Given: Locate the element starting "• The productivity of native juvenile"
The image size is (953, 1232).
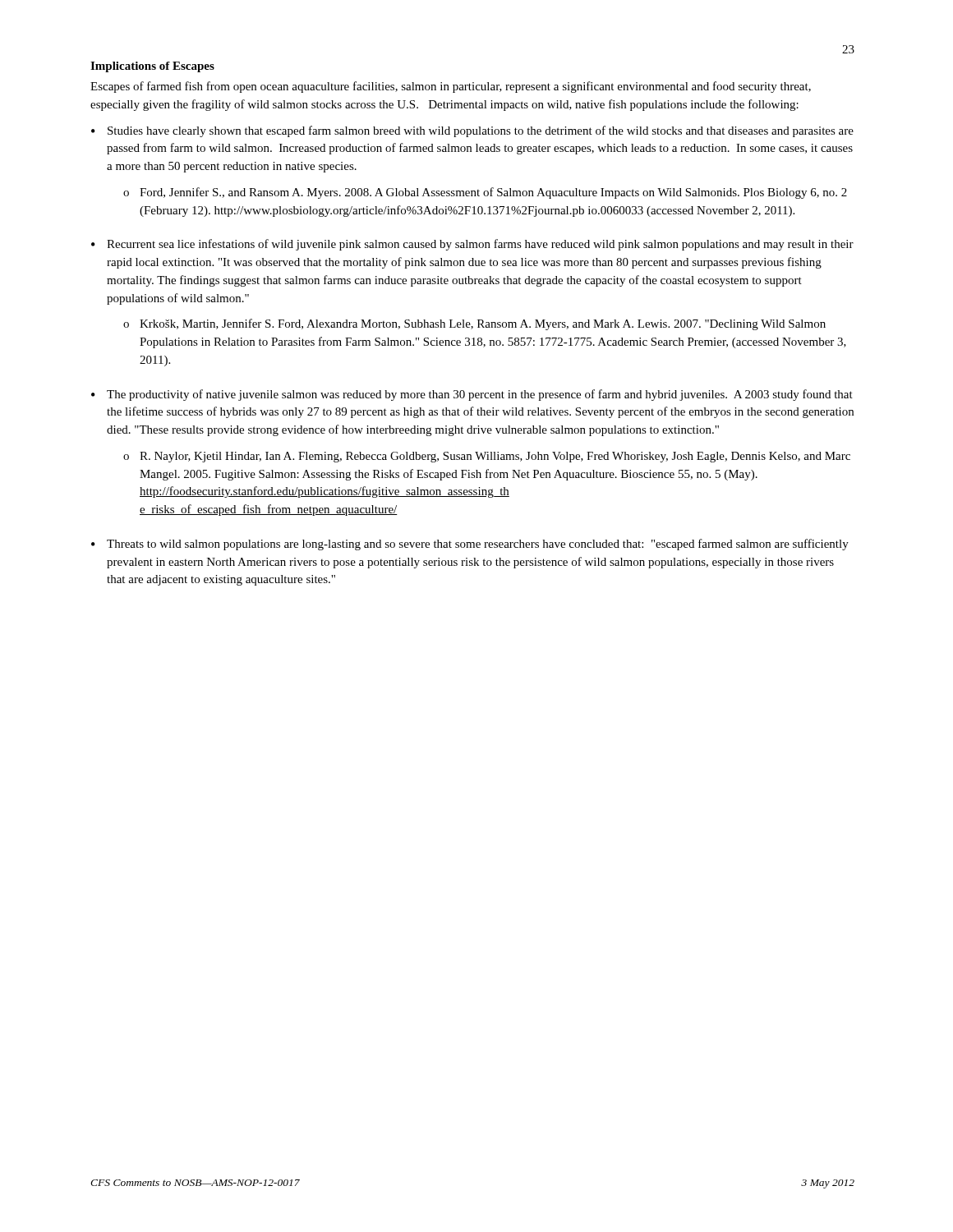Looking at the screenshot, I should 472,455.
